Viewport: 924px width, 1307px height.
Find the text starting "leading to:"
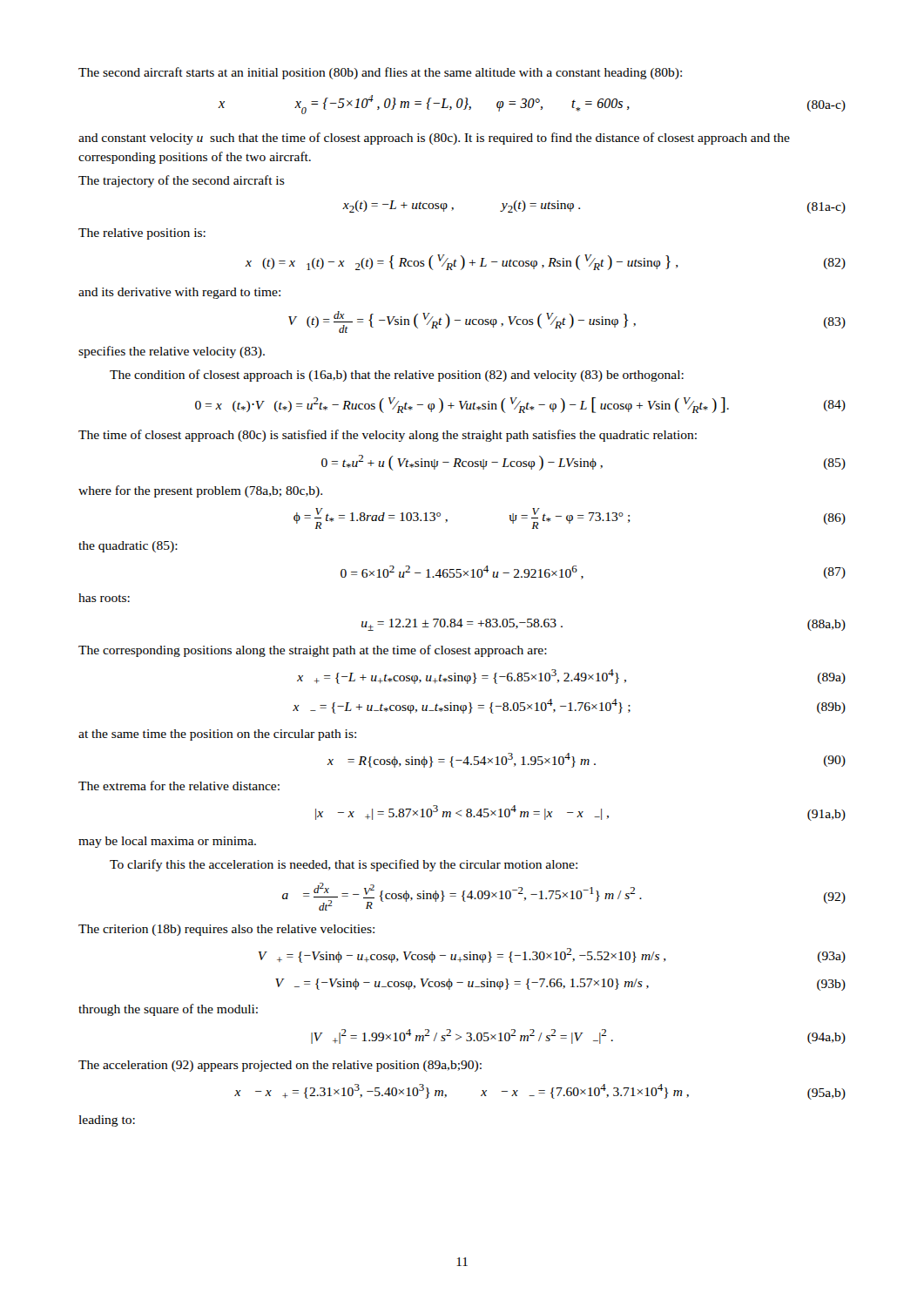(x=107, y=1121)
